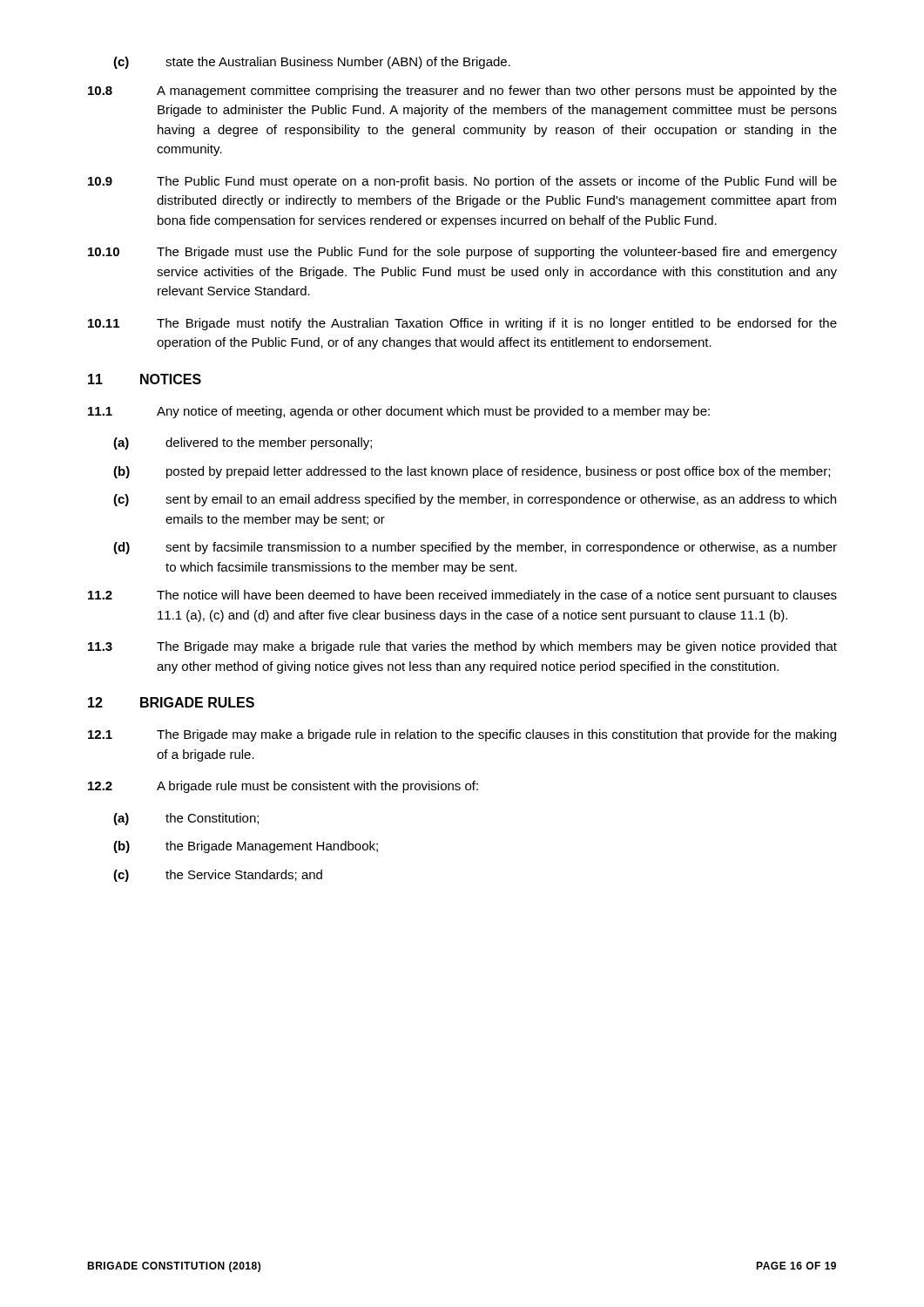Point to the region starting "12 BRIGADE RULES"
The width and height of the screenshot is (924, 1307).
pos(171,702)
